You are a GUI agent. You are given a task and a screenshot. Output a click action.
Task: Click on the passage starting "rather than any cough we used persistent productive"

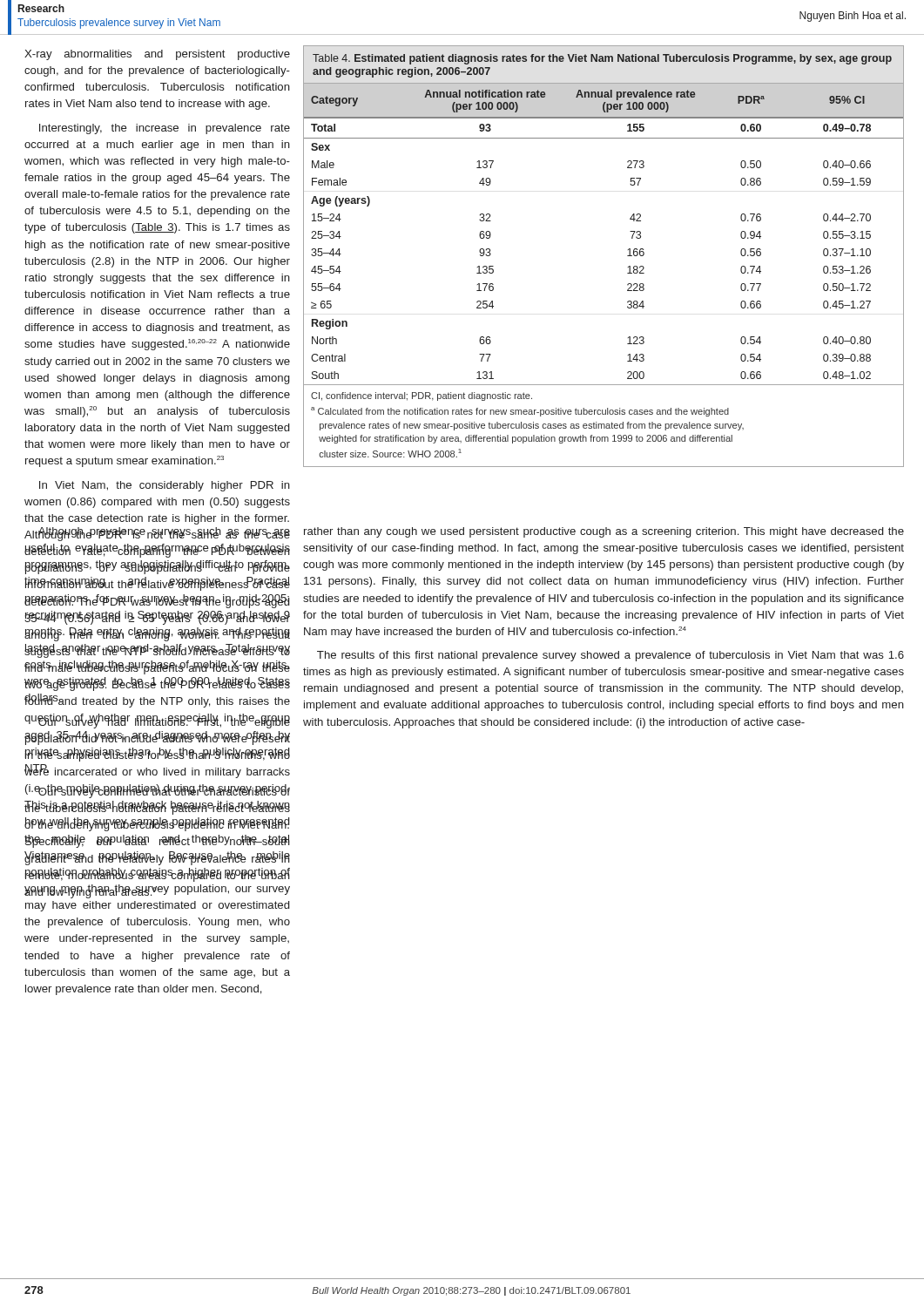pos(604,630)
